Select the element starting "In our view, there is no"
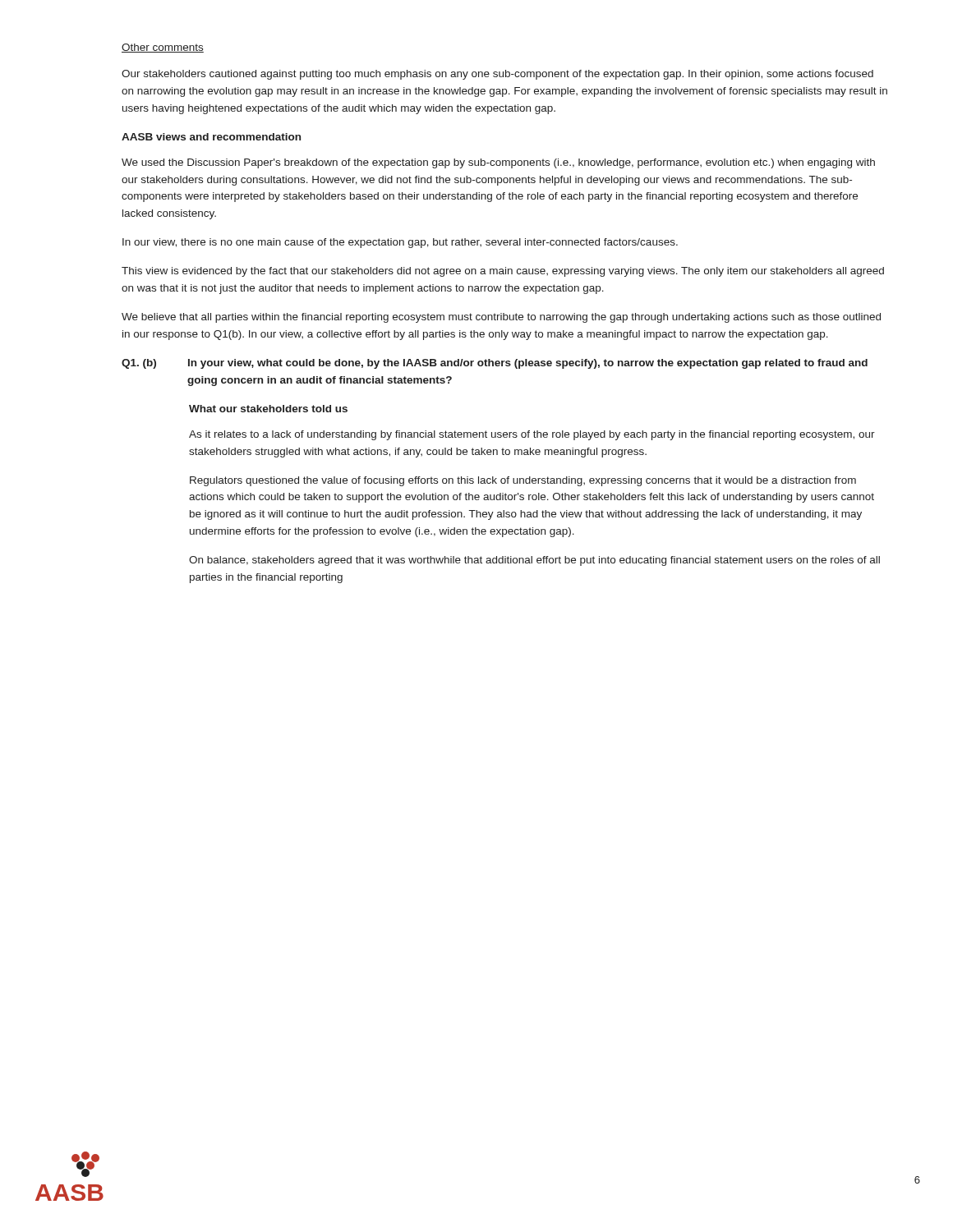This screenshot has height=1232, width=953. [x=400, y=242]
